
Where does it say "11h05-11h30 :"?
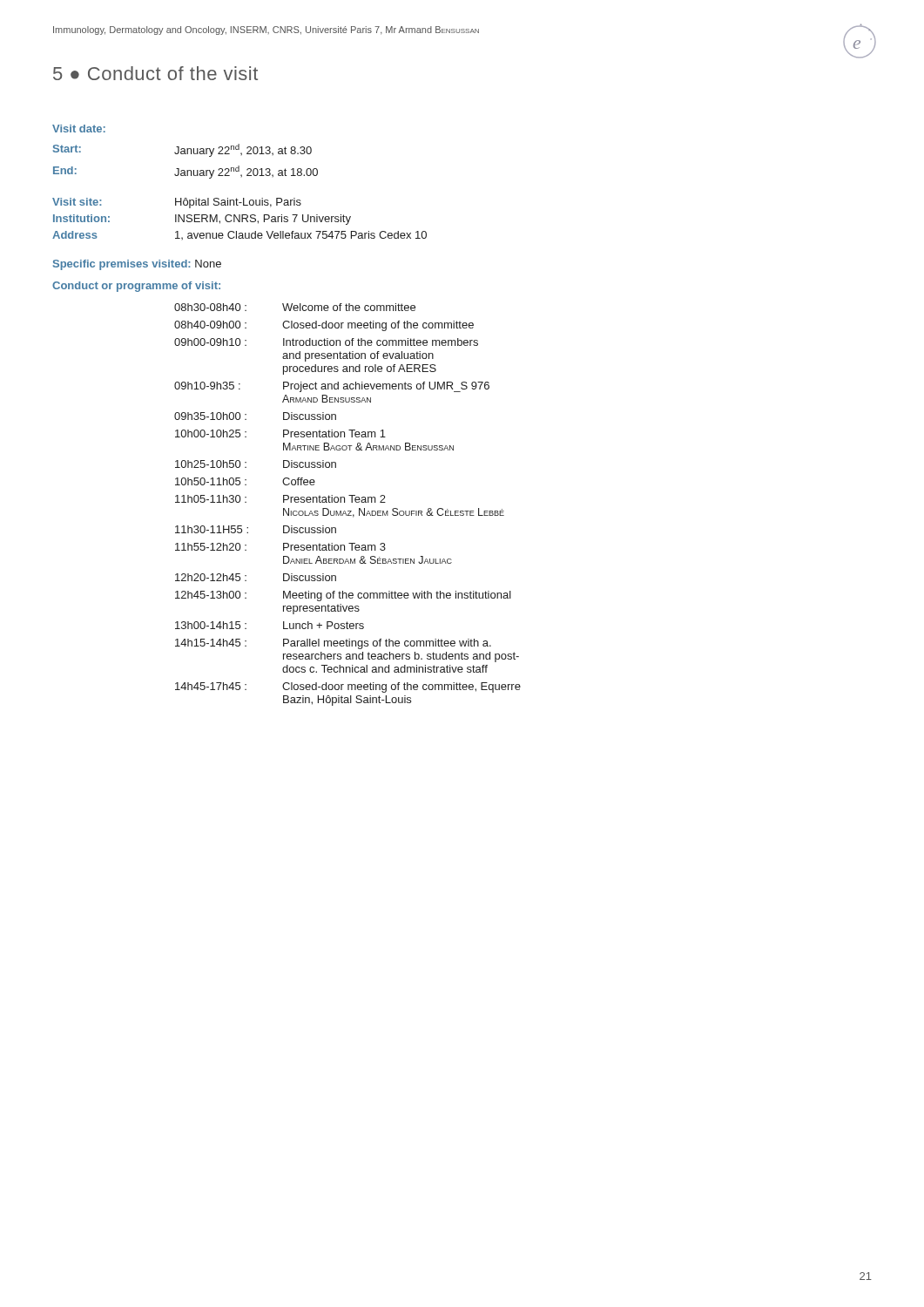(x=211, y=498)
